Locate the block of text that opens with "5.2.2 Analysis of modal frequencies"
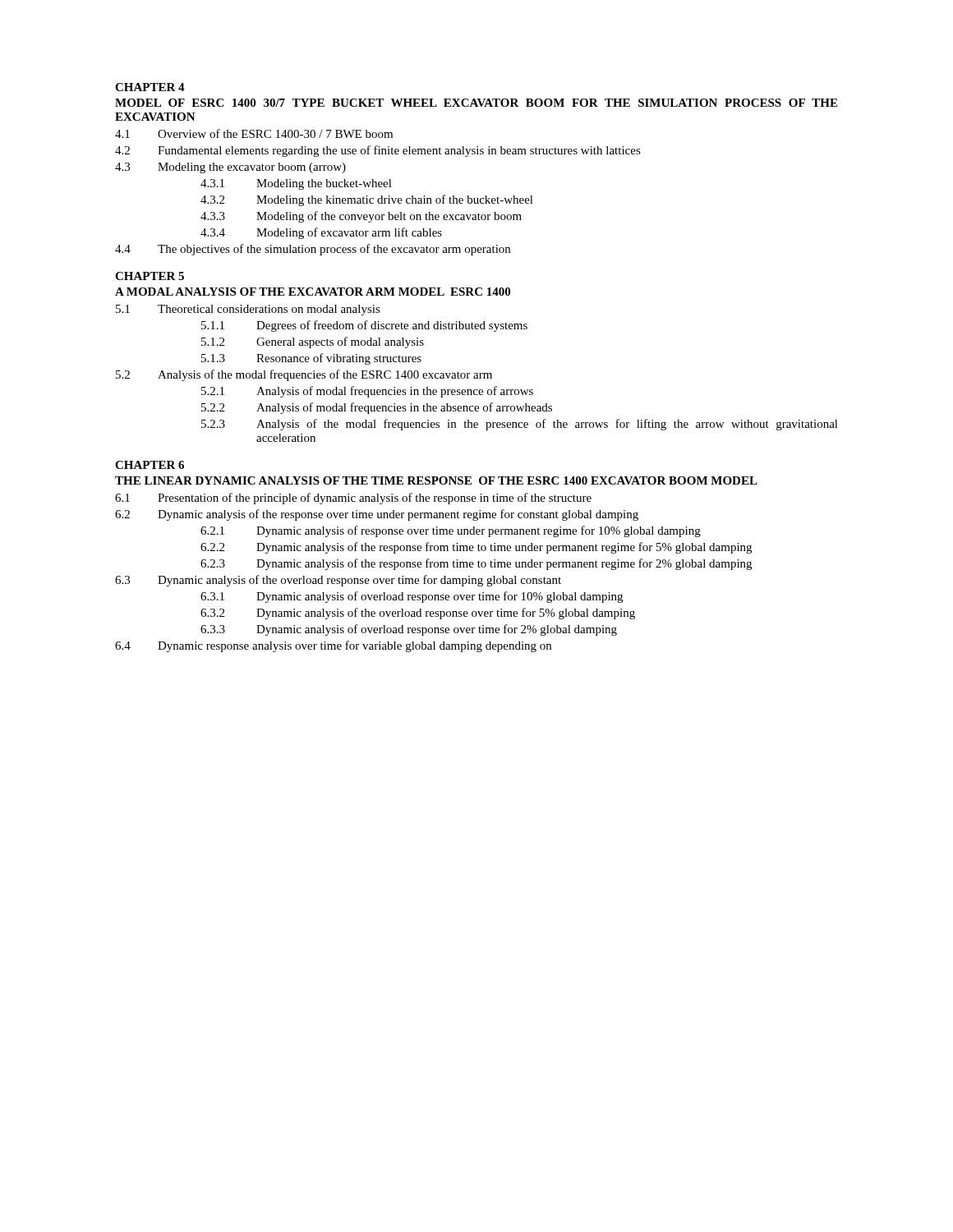 coord(519,408)
